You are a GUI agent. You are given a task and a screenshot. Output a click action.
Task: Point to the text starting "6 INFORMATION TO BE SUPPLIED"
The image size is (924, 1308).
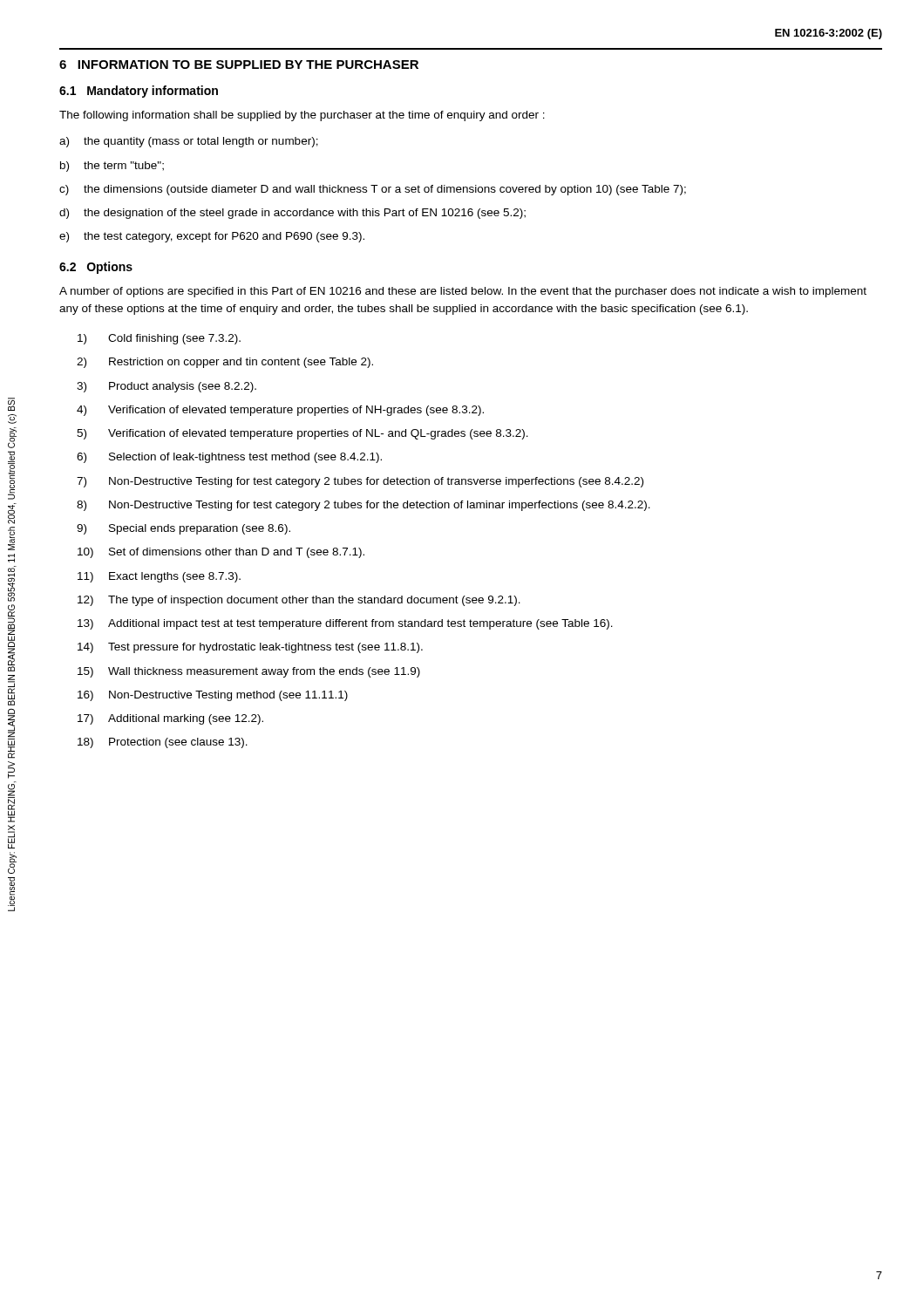pos(239,64)
